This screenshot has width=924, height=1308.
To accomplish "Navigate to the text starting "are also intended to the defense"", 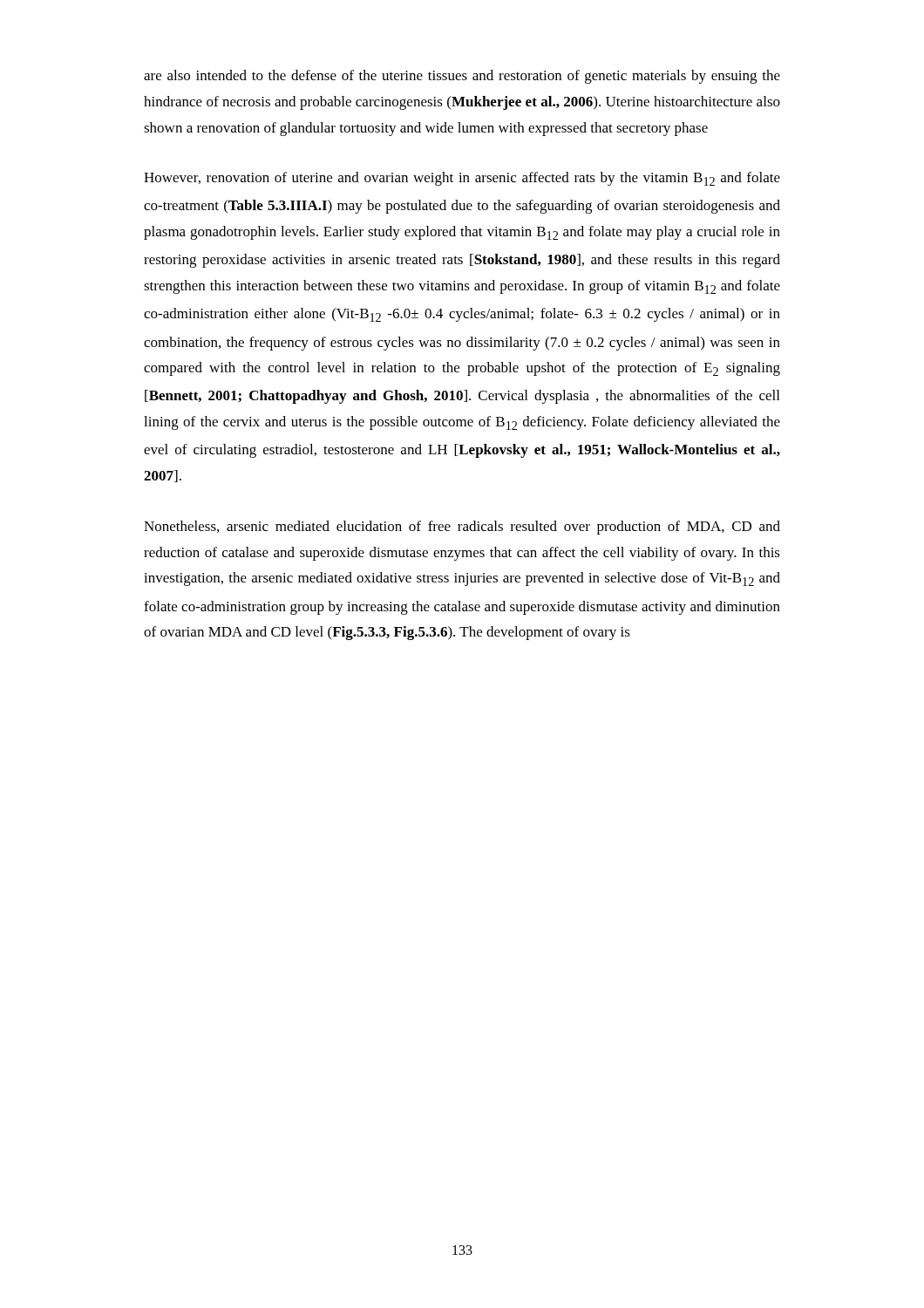I will pos(462,101).
